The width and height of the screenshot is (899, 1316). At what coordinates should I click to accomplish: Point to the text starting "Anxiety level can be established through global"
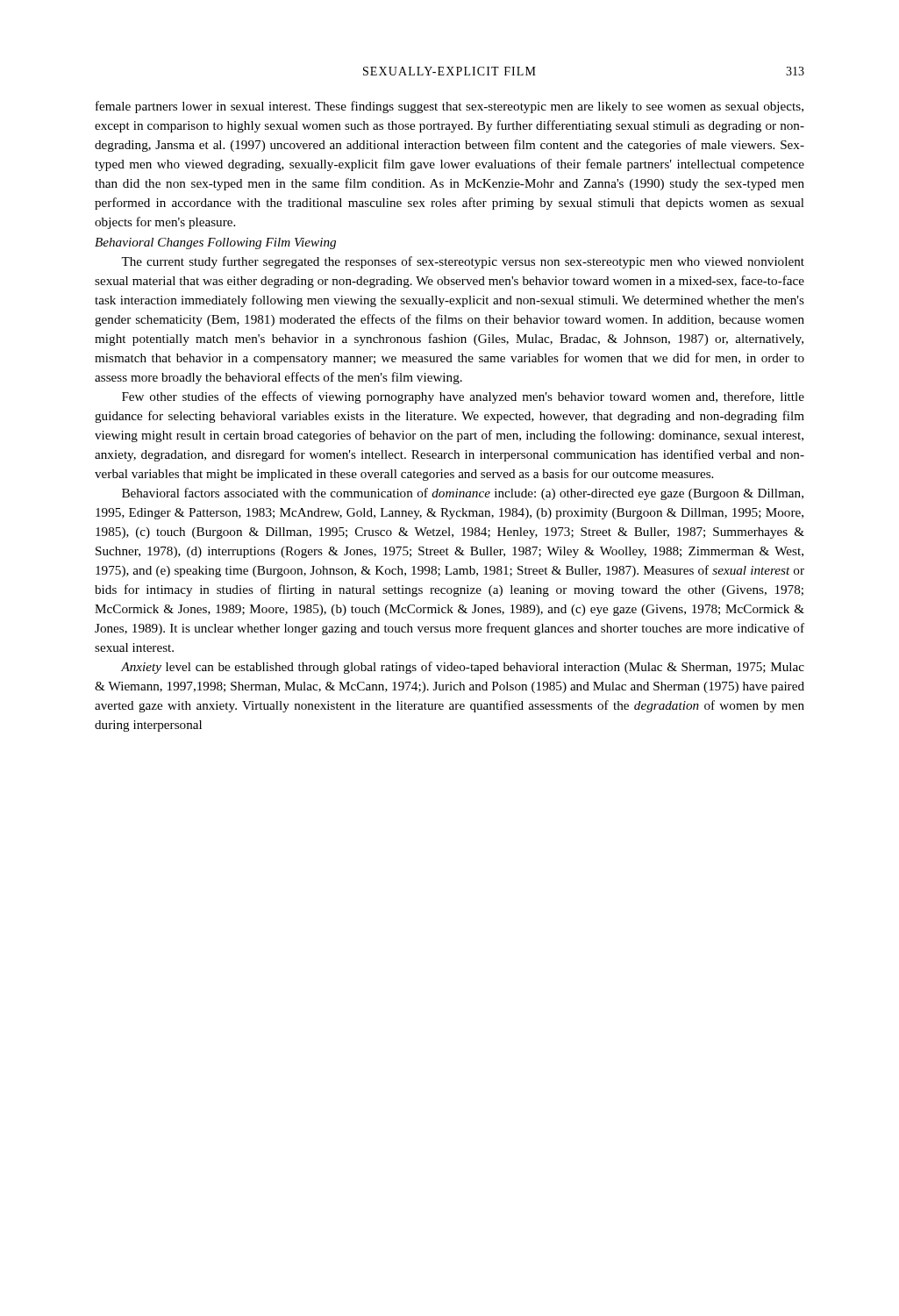pos(450,696)
